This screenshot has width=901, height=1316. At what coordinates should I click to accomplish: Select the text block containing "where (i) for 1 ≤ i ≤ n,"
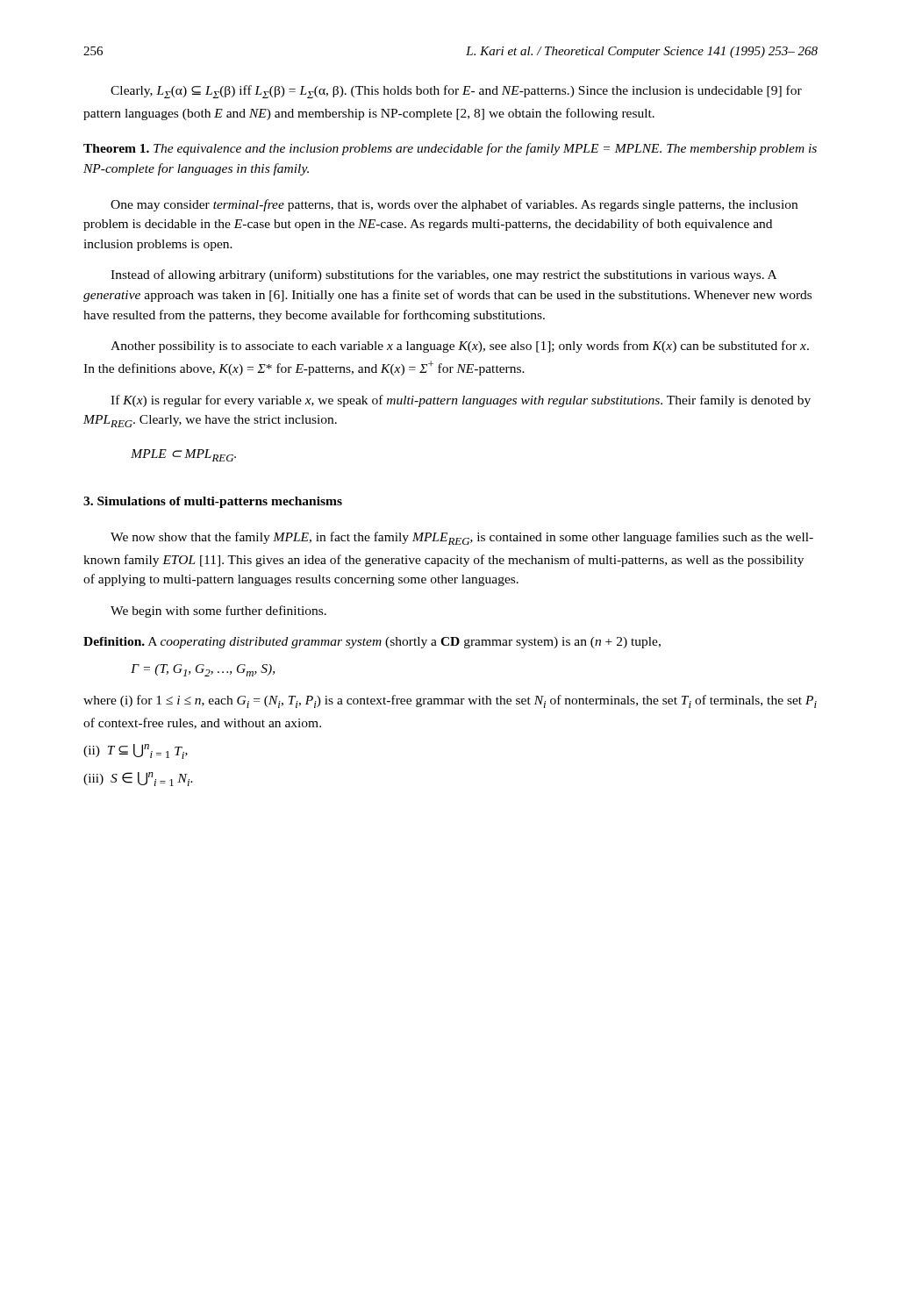tap(450, 711)
